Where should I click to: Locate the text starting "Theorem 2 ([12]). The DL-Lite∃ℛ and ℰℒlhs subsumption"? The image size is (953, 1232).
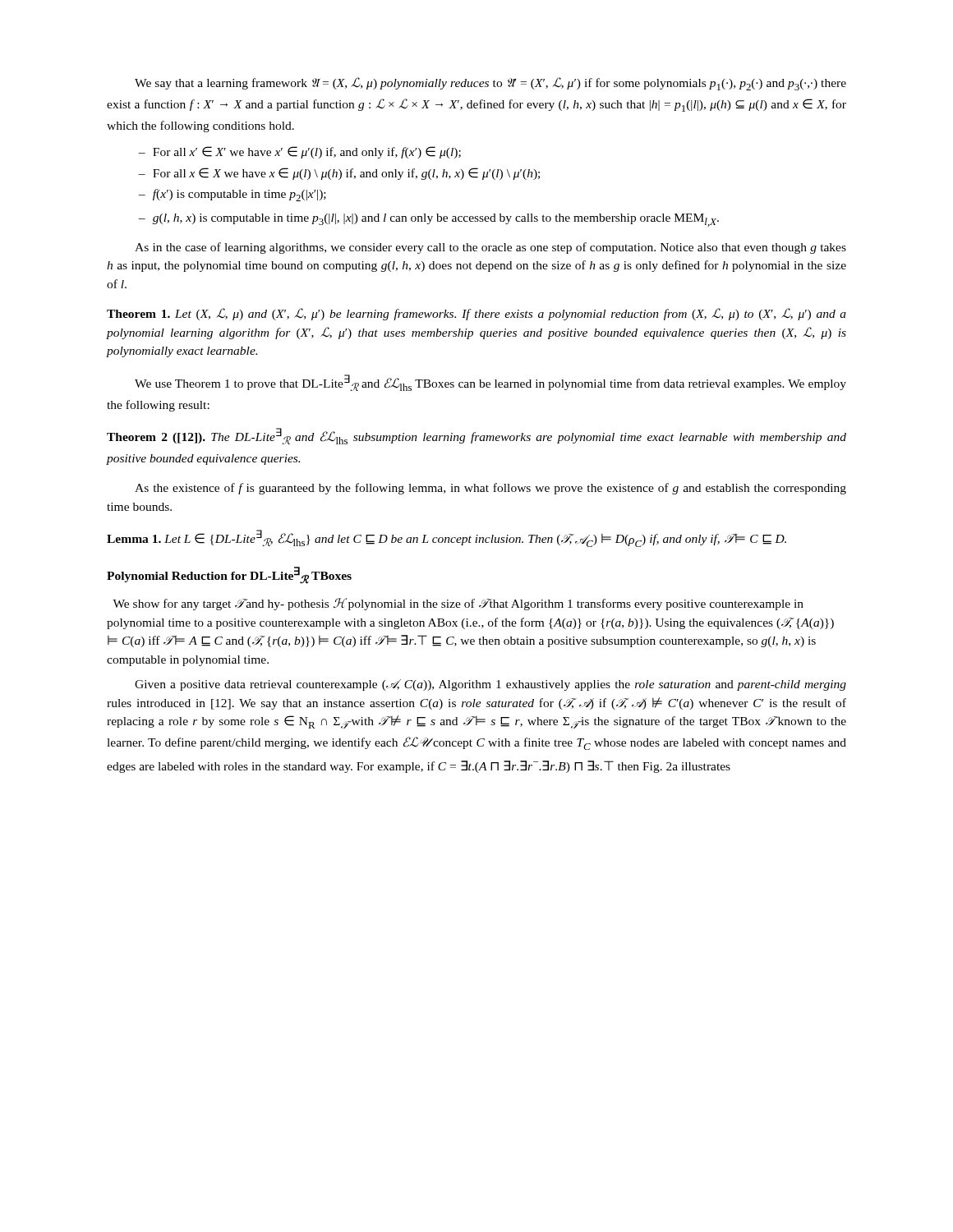click(x=476, y=446)
